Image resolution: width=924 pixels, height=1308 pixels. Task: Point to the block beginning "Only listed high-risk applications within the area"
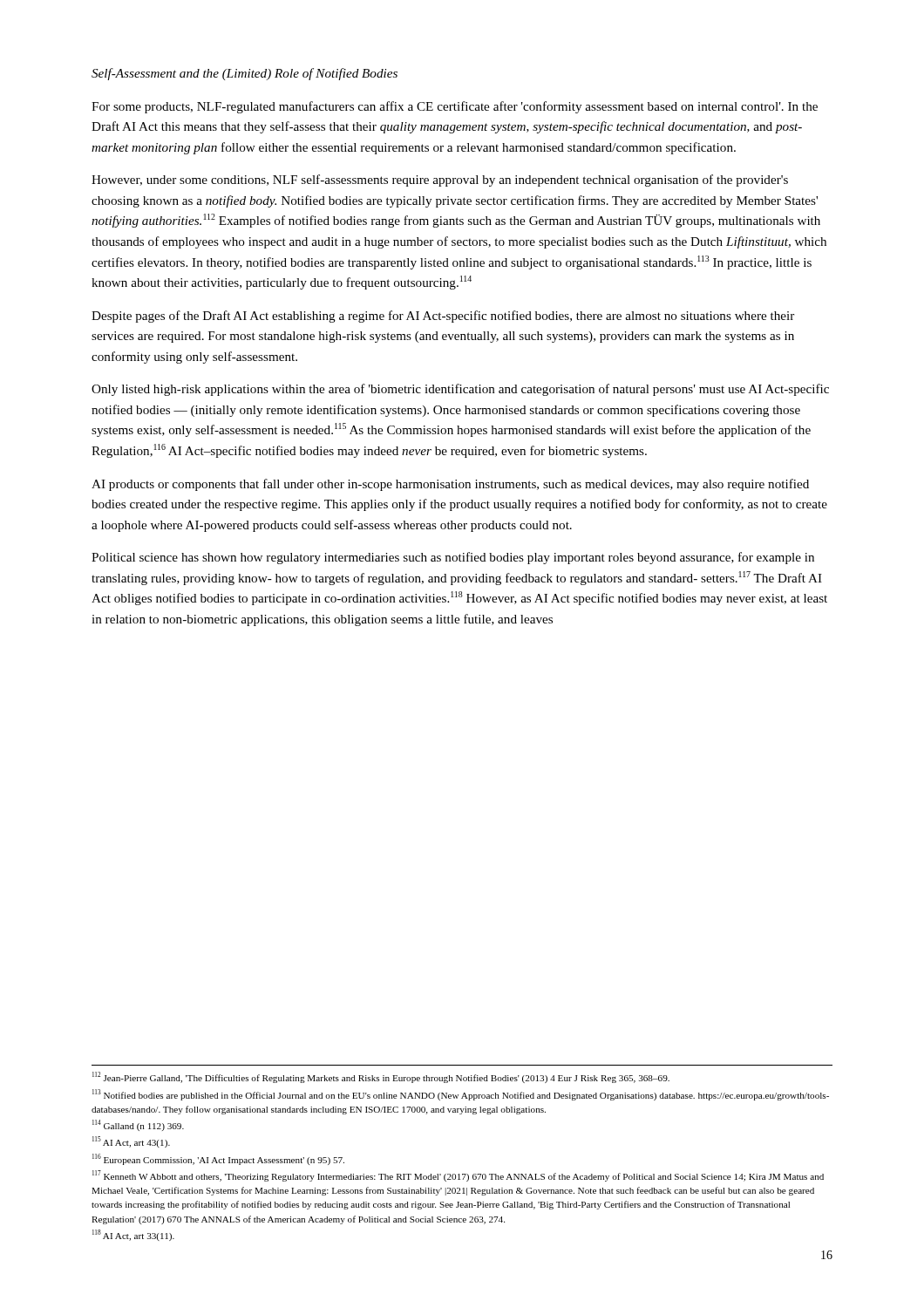[x=460, y=420]
